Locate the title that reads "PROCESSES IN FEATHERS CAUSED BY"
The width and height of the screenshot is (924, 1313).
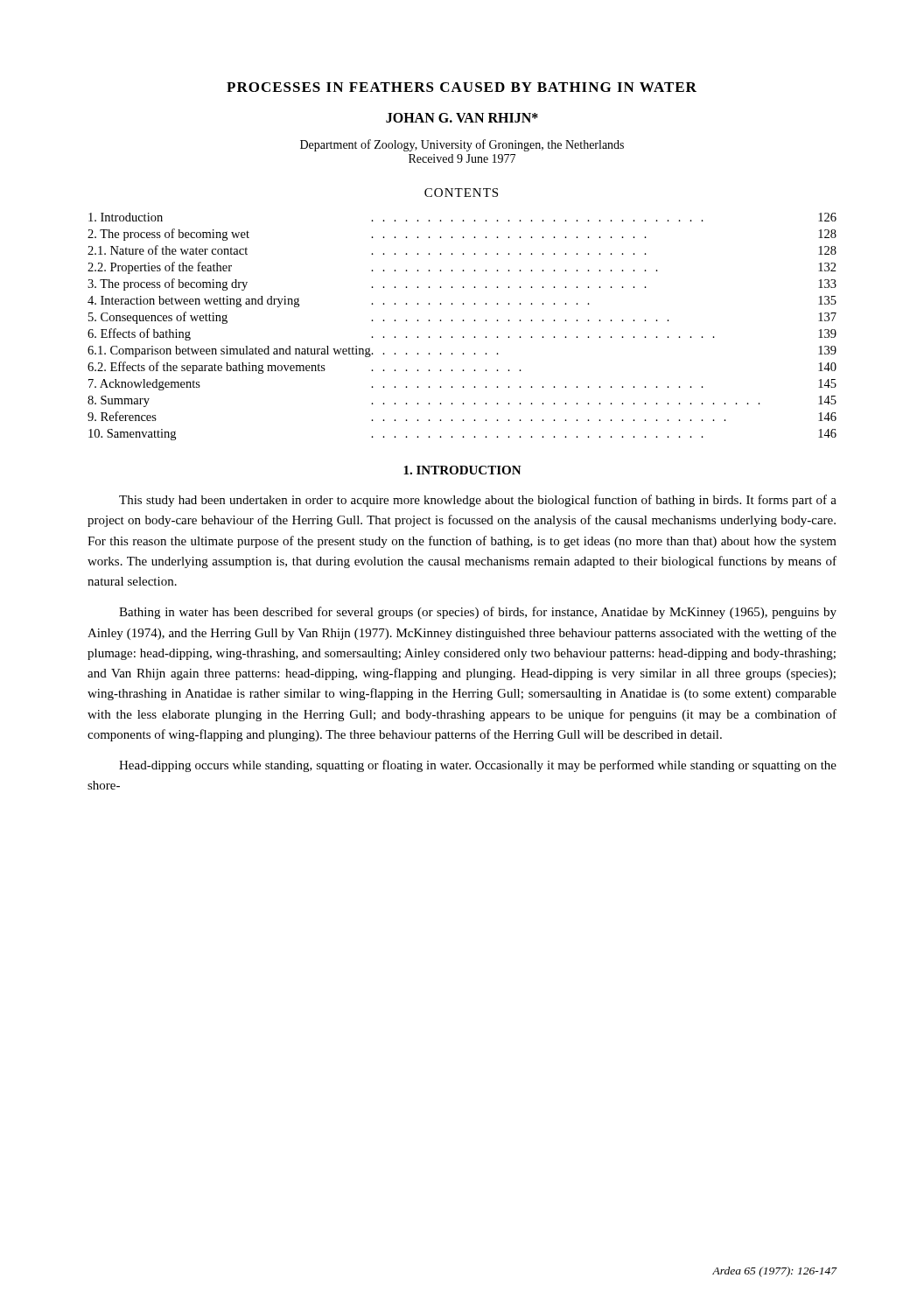(462, 87)
